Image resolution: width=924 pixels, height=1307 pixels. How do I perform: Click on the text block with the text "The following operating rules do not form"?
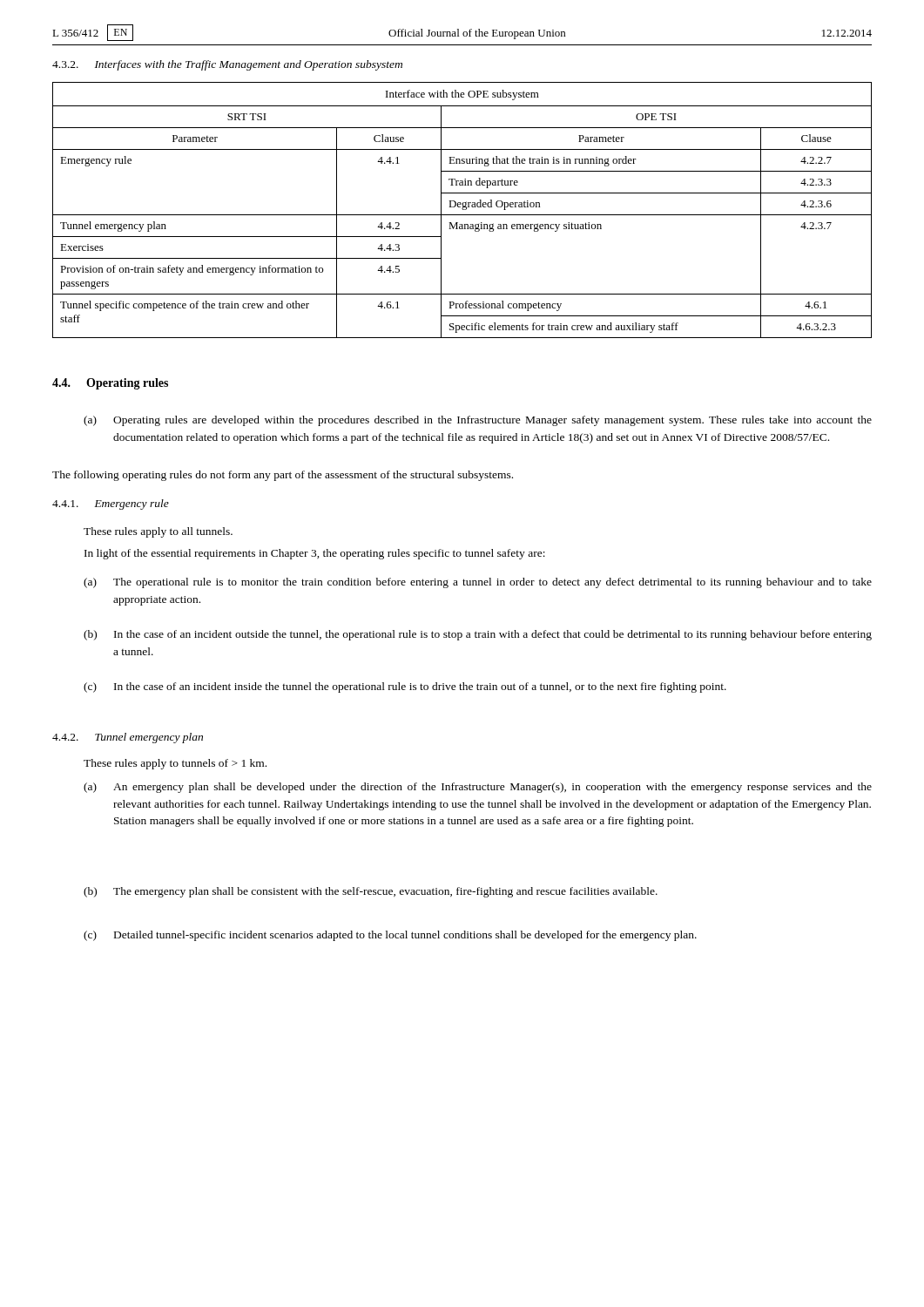[x=283, y=474]
